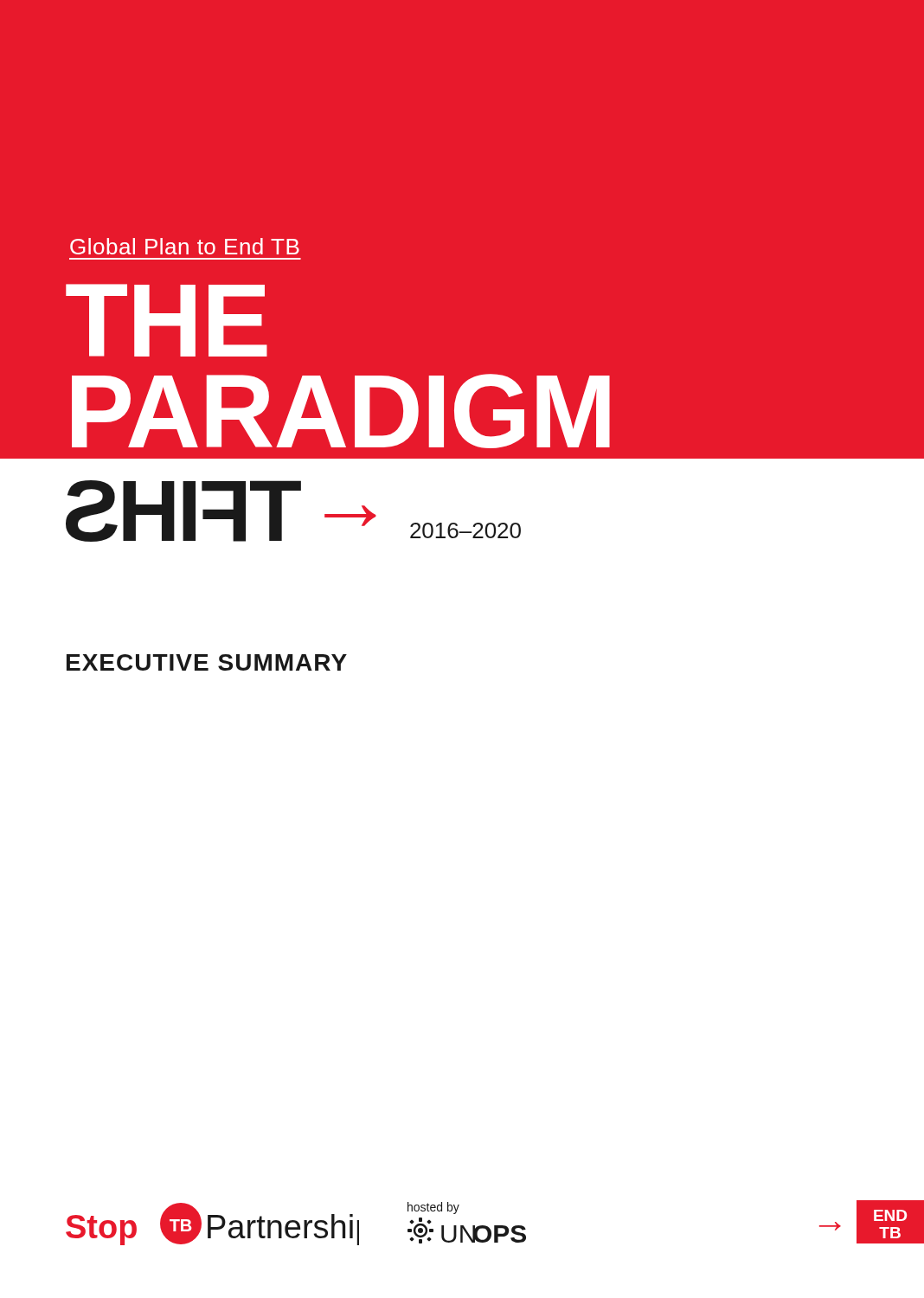The height and width of the screenshot is (1298, 924).
Task: Select the caption with the text "Global Plan to End TB"
Action: [x=185, y=247]
